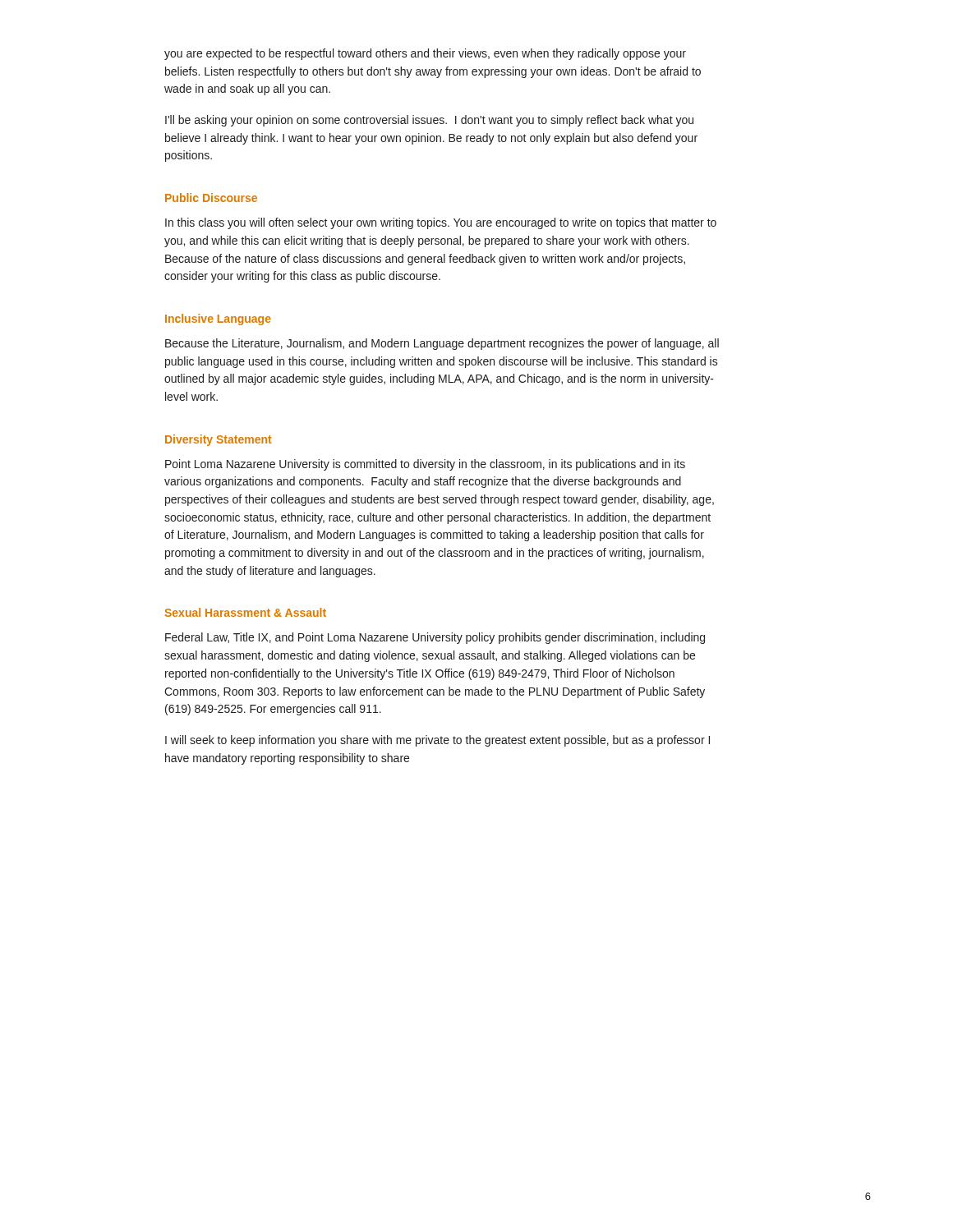Find the element starting "Inclusive Language"
The height and width of the screenshot is (1232, 953).
point(218,319)
